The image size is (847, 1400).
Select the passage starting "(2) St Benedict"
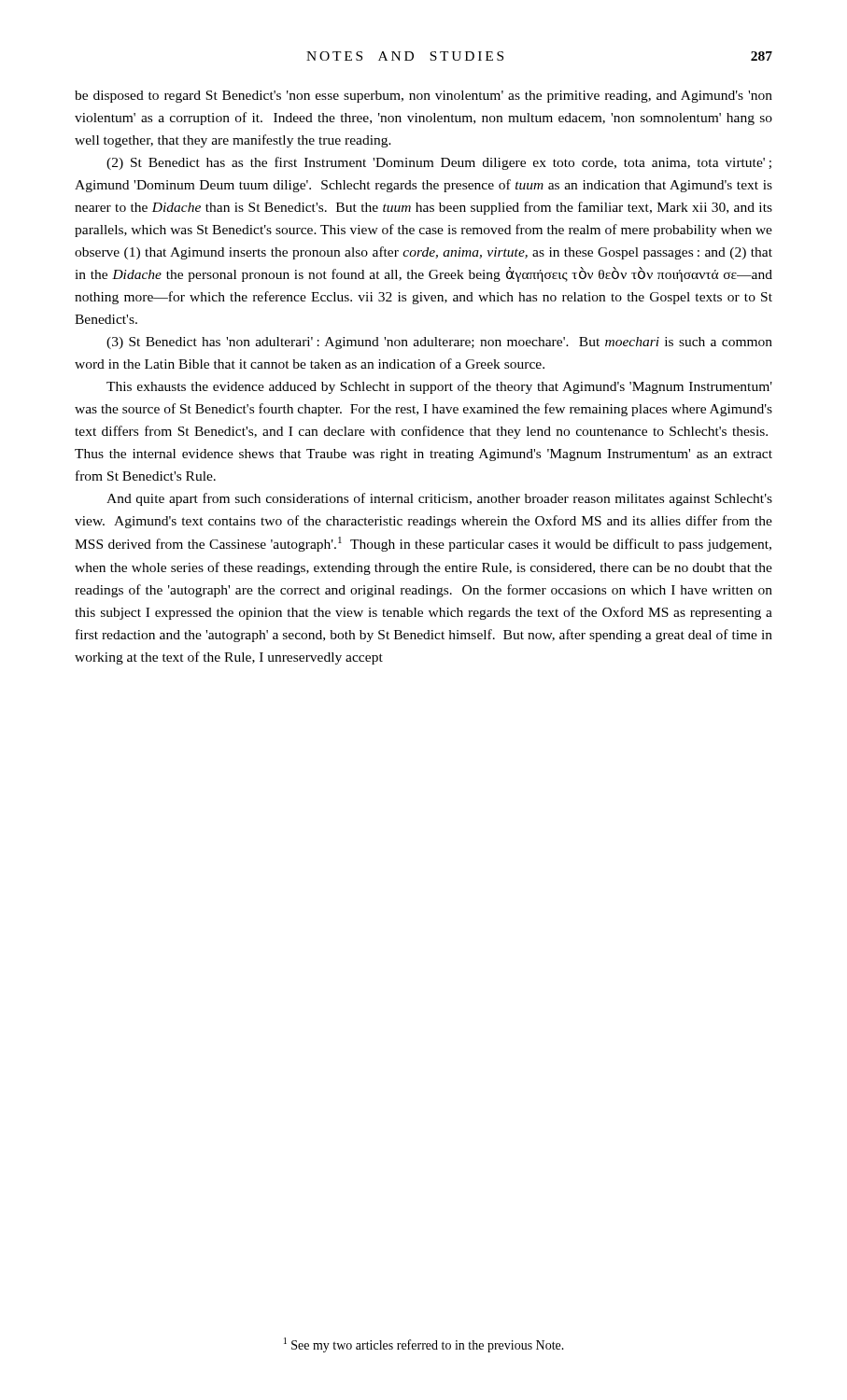pyautogui.click(x=424, y=240)
